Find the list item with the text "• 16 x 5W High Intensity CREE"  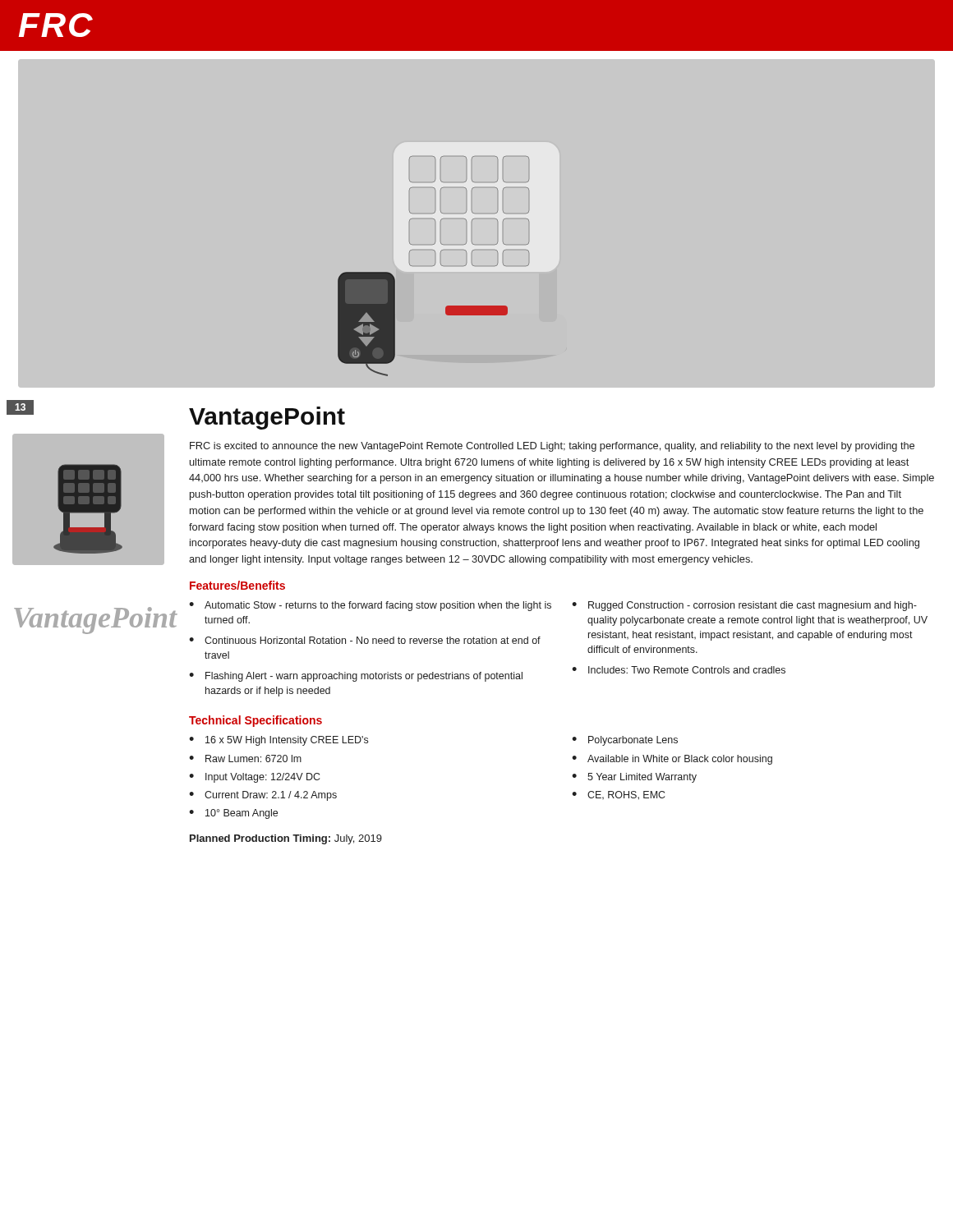pyautogui.click(x=279, y=740)
